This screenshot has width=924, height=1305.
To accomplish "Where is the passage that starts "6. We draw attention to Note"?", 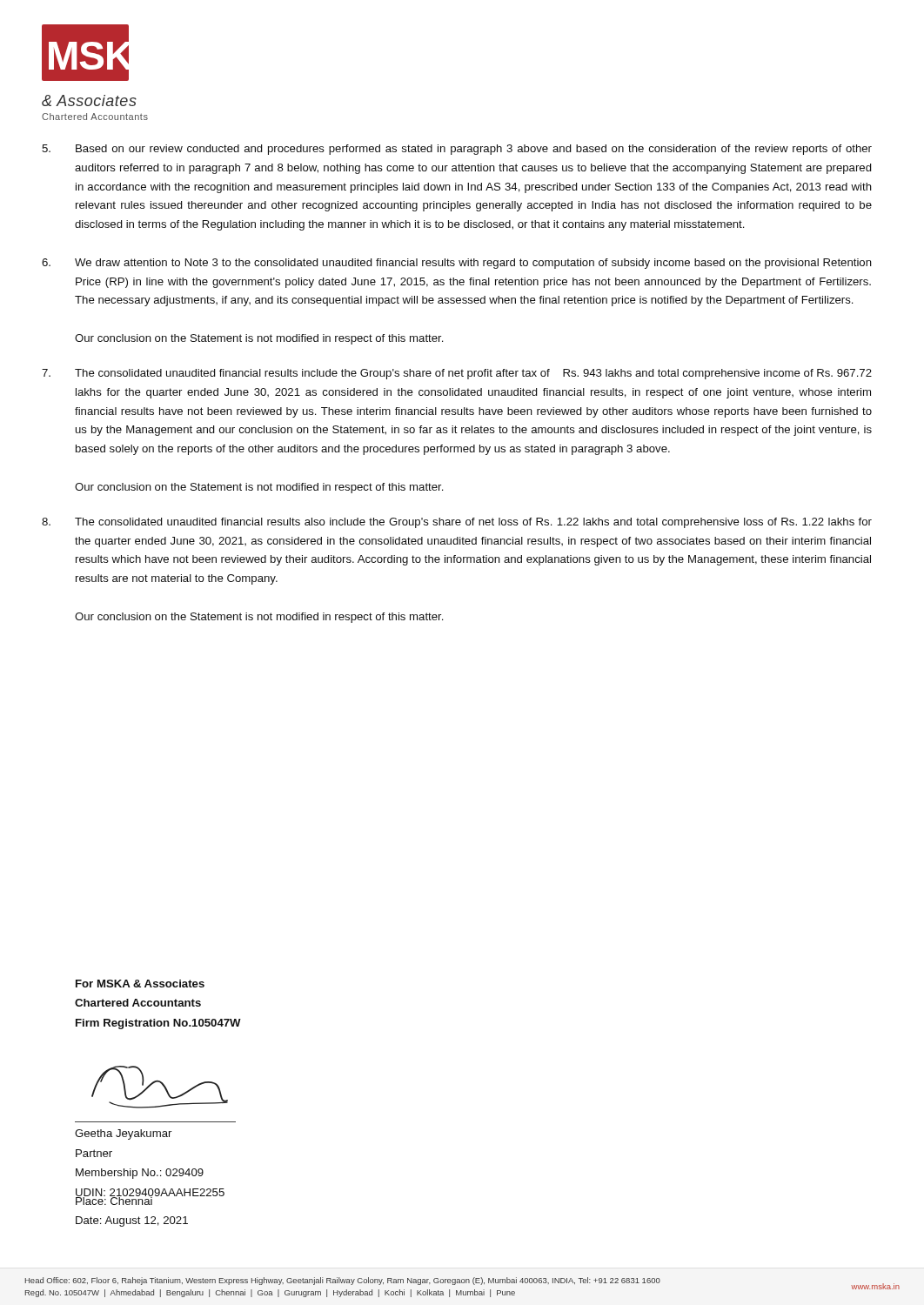I will (457, 281).
